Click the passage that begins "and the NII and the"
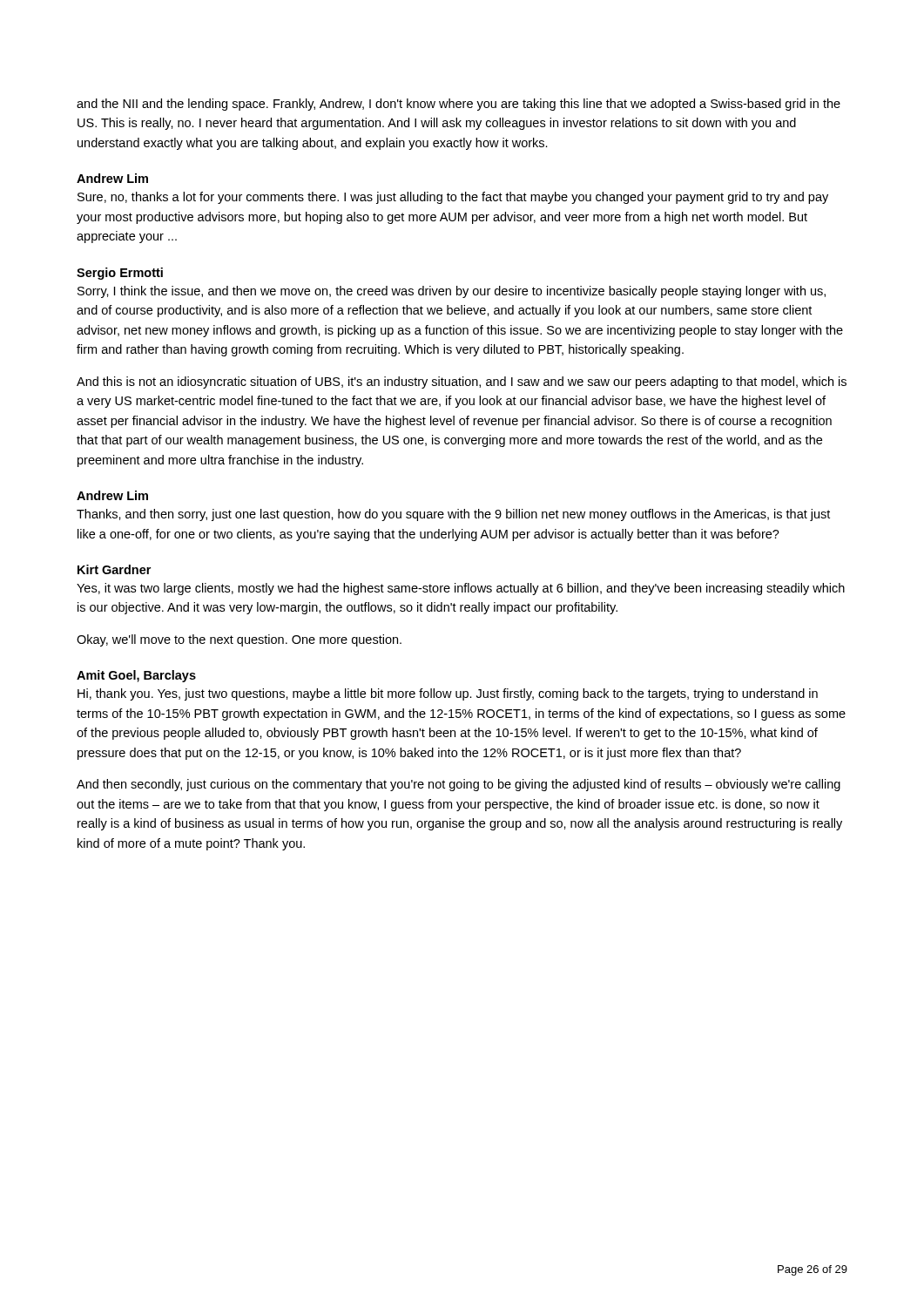Screen dimensions: 1307x924 (x=459, y=123)
